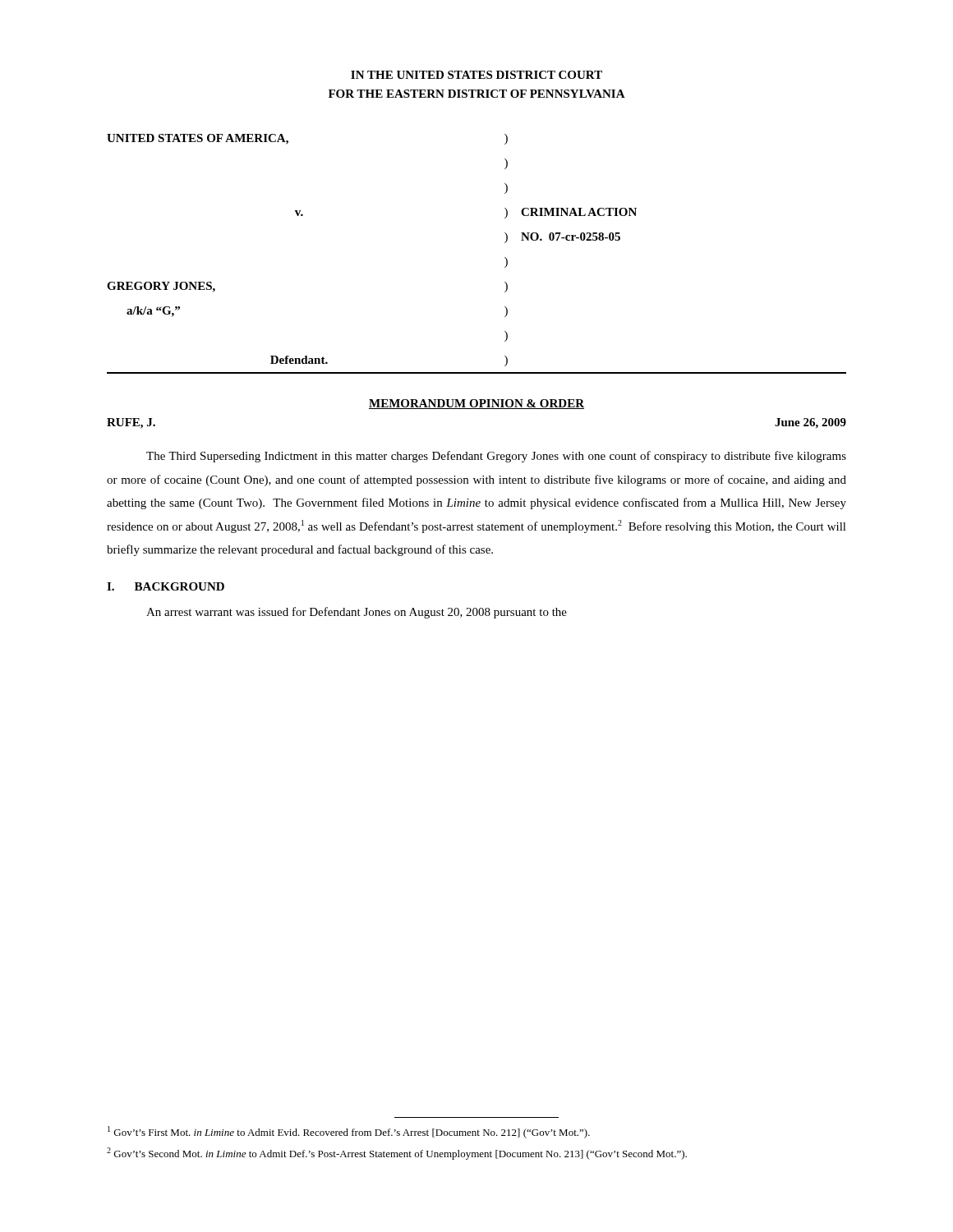Find "MEMORANDUM OPINION & ORDER" on this page
This screenshot has height=1232, width=953.
click(476, 403)
